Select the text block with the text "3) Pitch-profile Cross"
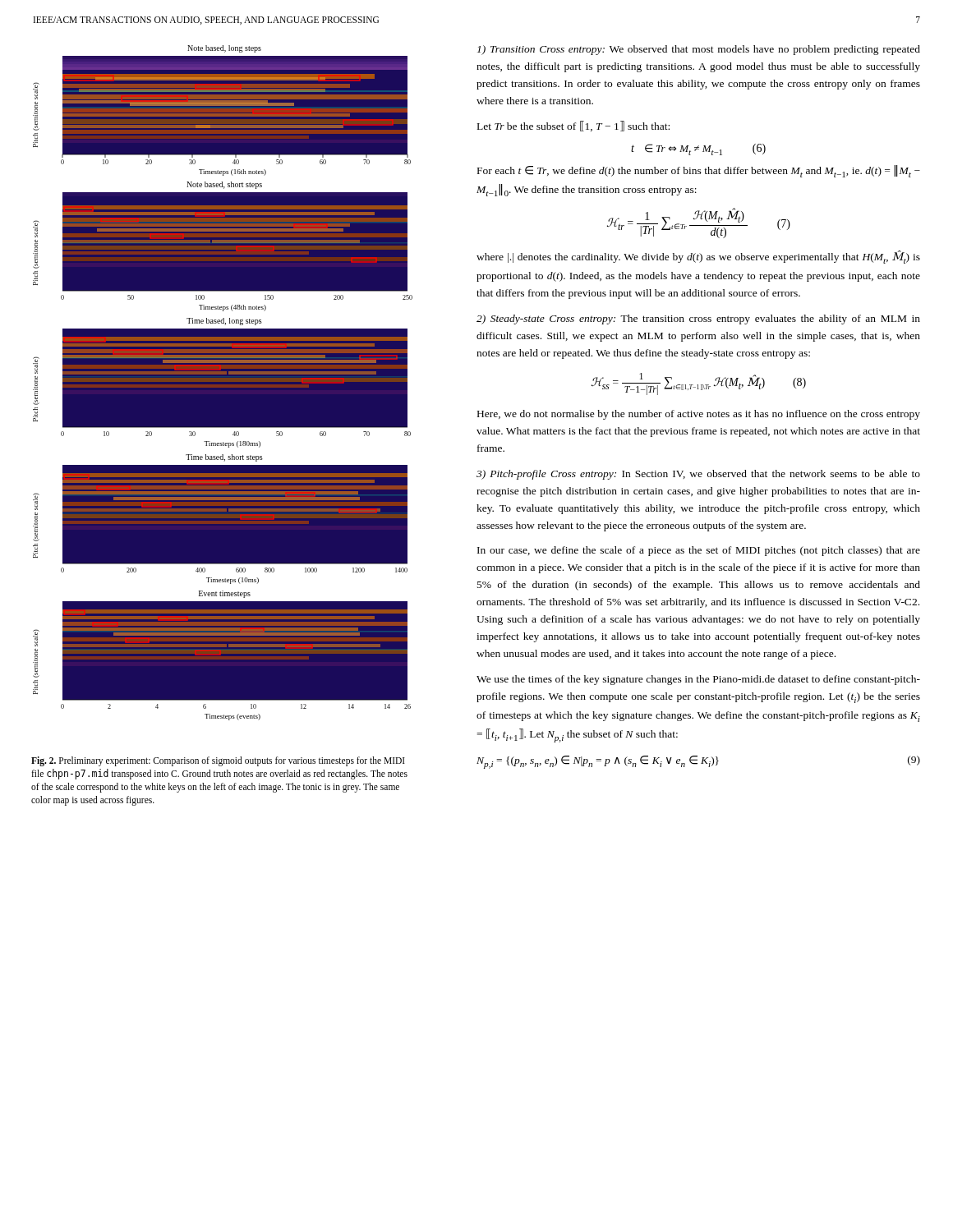The height and width of the screenshot is (1232, 953). tap(698, 499)
